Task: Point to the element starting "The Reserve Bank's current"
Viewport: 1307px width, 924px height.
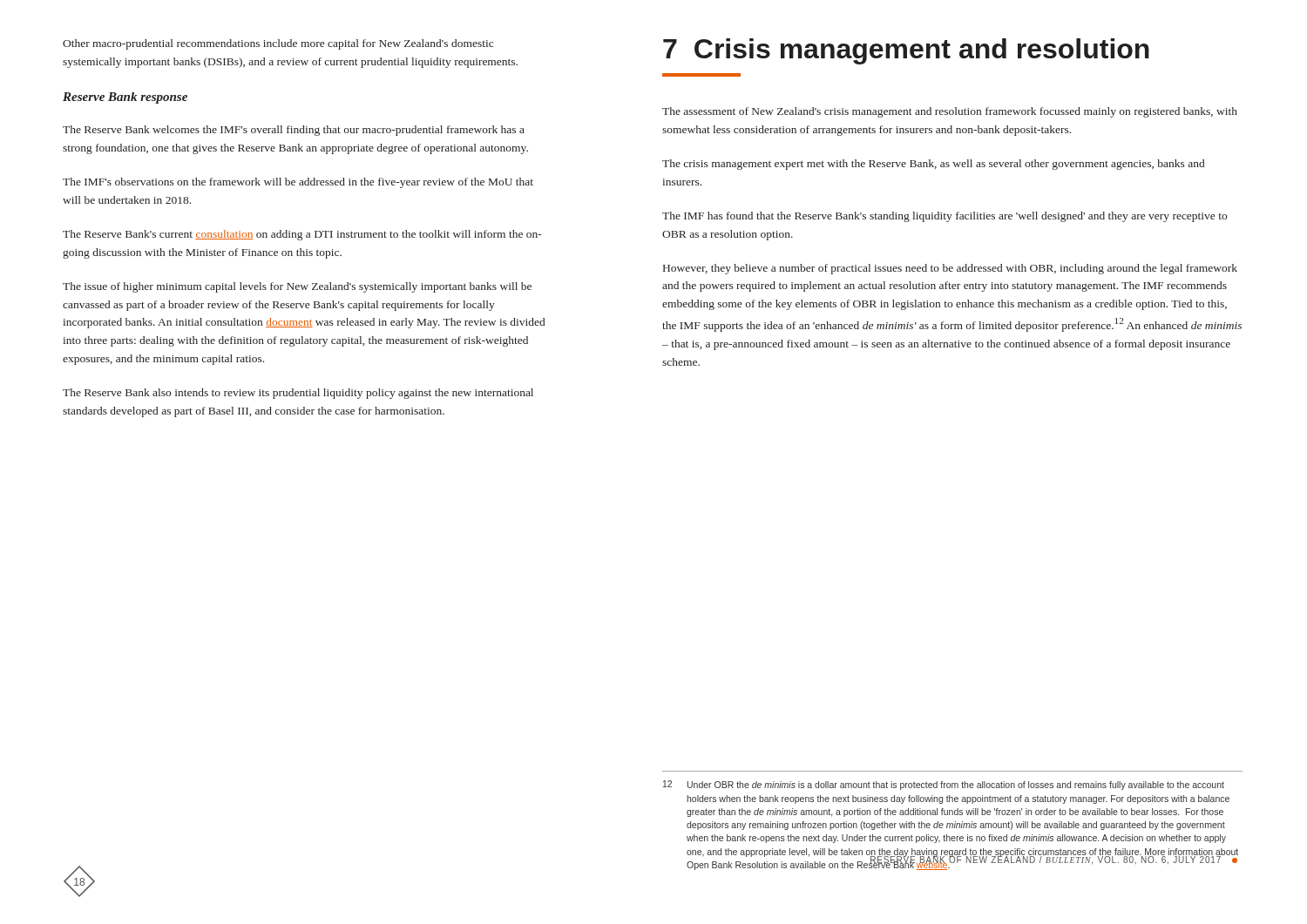Action: [x=307, y=244]
